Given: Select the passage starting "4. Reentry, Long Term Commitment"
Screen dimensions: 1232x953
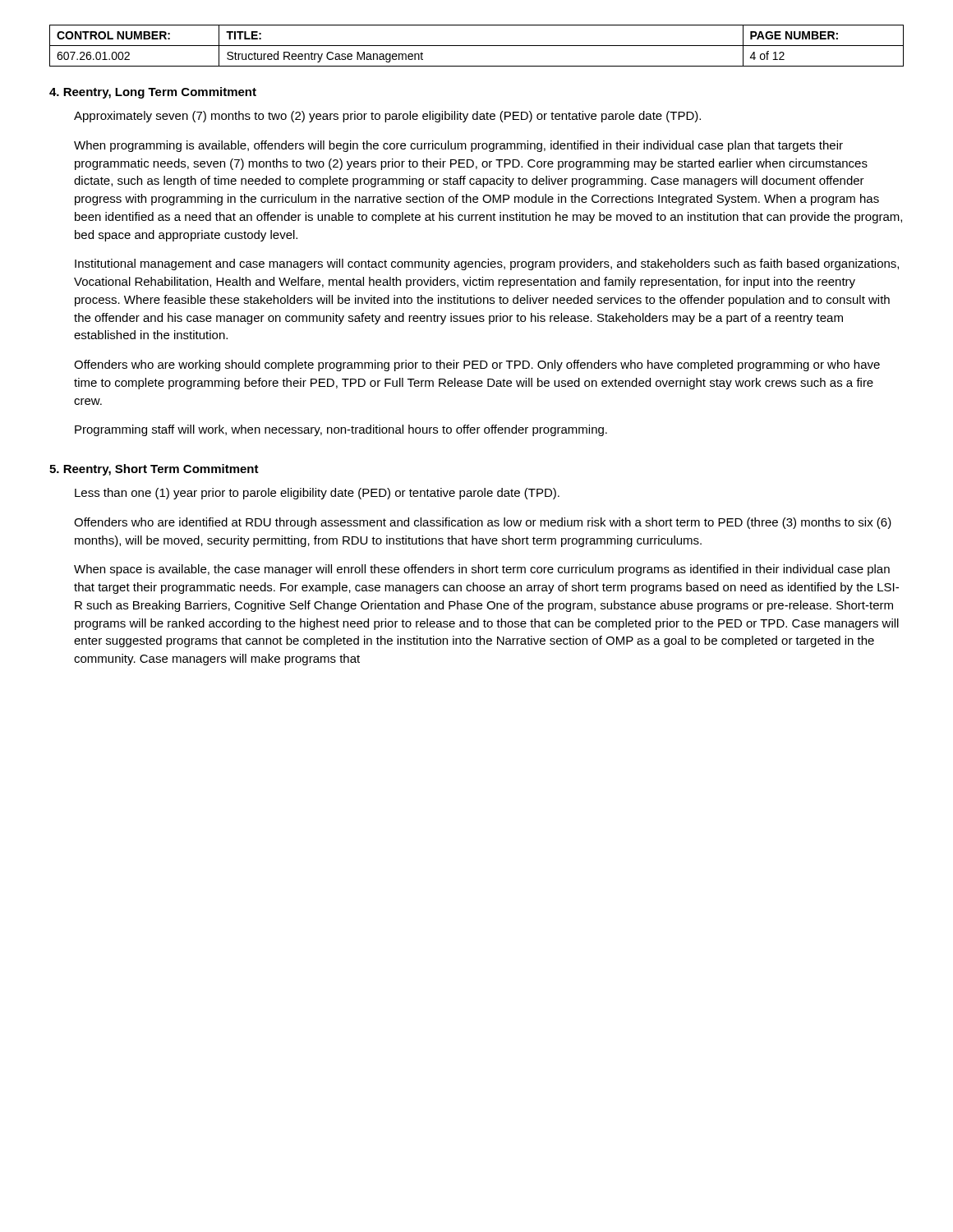Looking at the screenshot, I should point(153,92).
